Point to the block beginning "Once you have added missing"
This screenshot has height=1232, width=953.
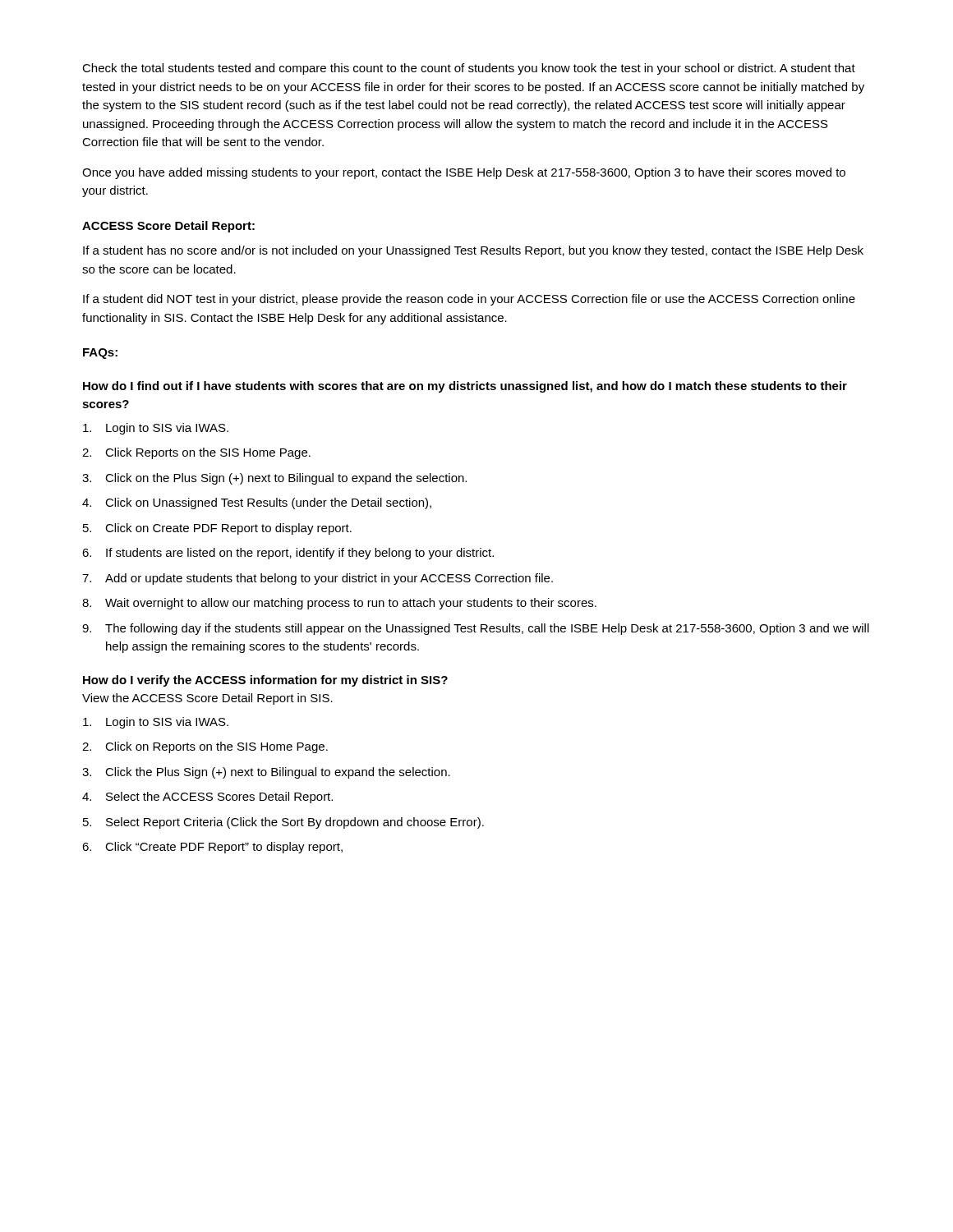click(x=476, y=181)
